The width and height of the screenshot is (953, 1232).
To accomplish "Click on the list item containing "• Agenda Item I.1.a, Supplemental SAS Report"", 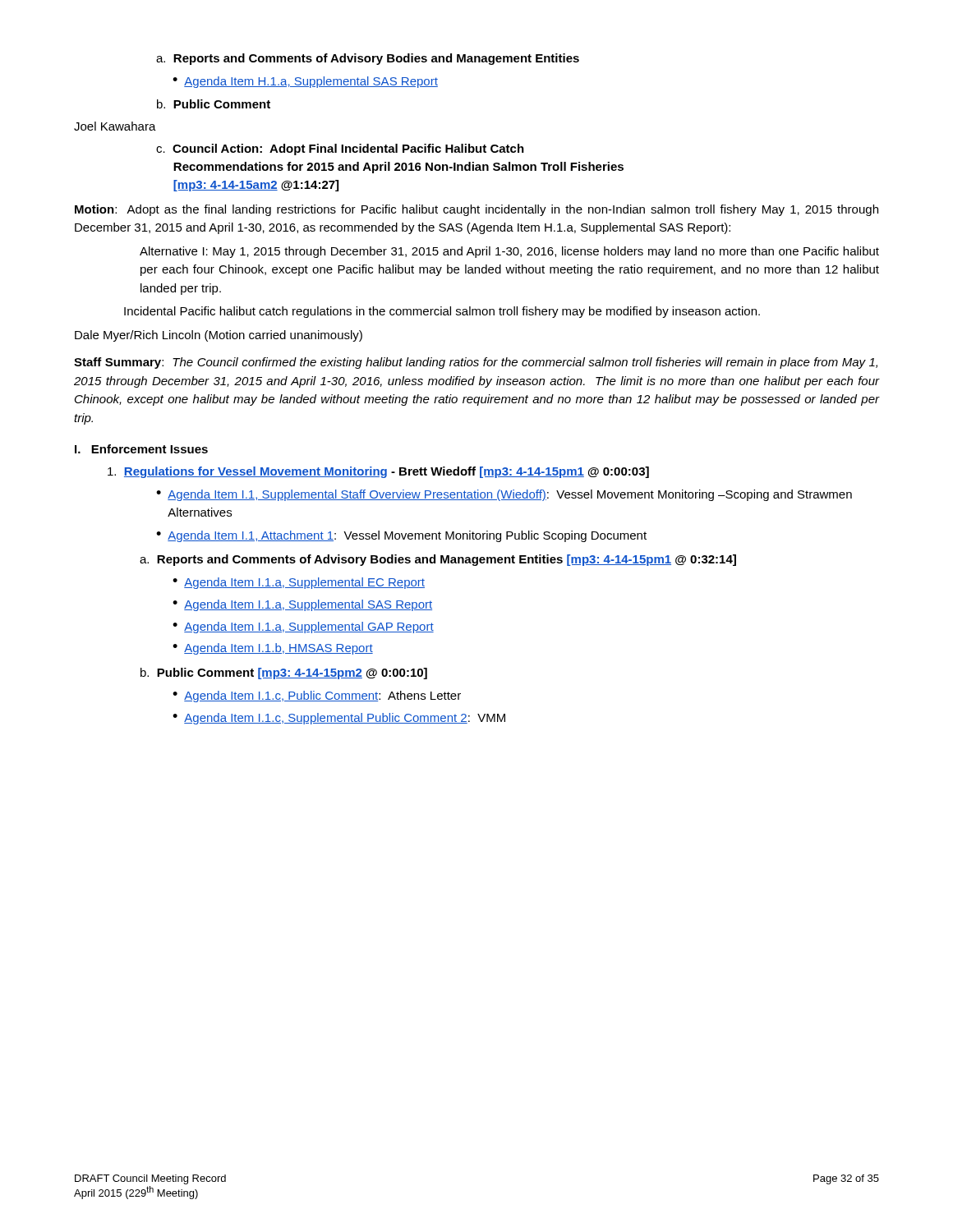I will point(302,604).
